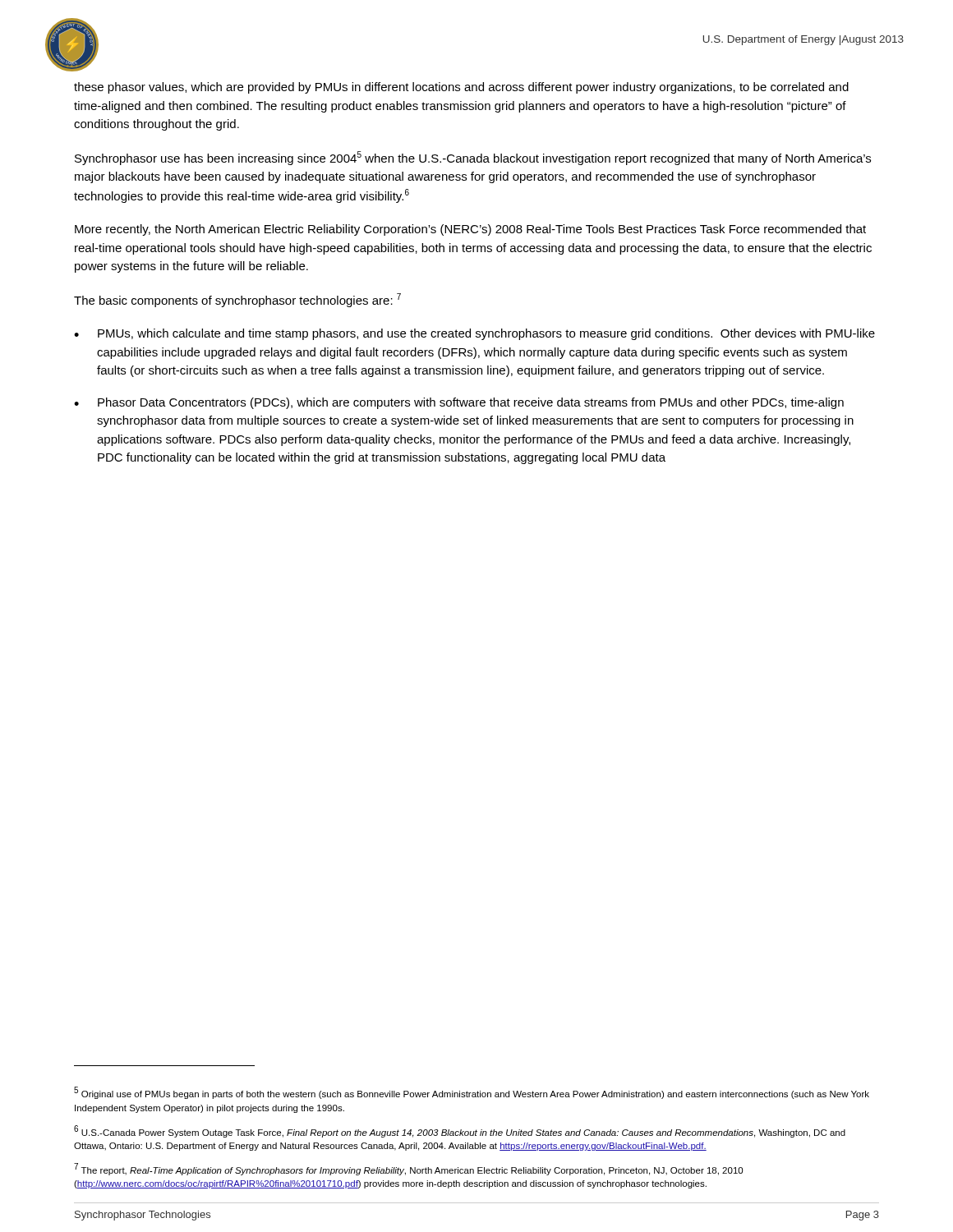The height and width of the screenshot is (1232, 953).
Task: Locate the text block with the text "these phasor values, which are provided"
Action: coord(461,105)
